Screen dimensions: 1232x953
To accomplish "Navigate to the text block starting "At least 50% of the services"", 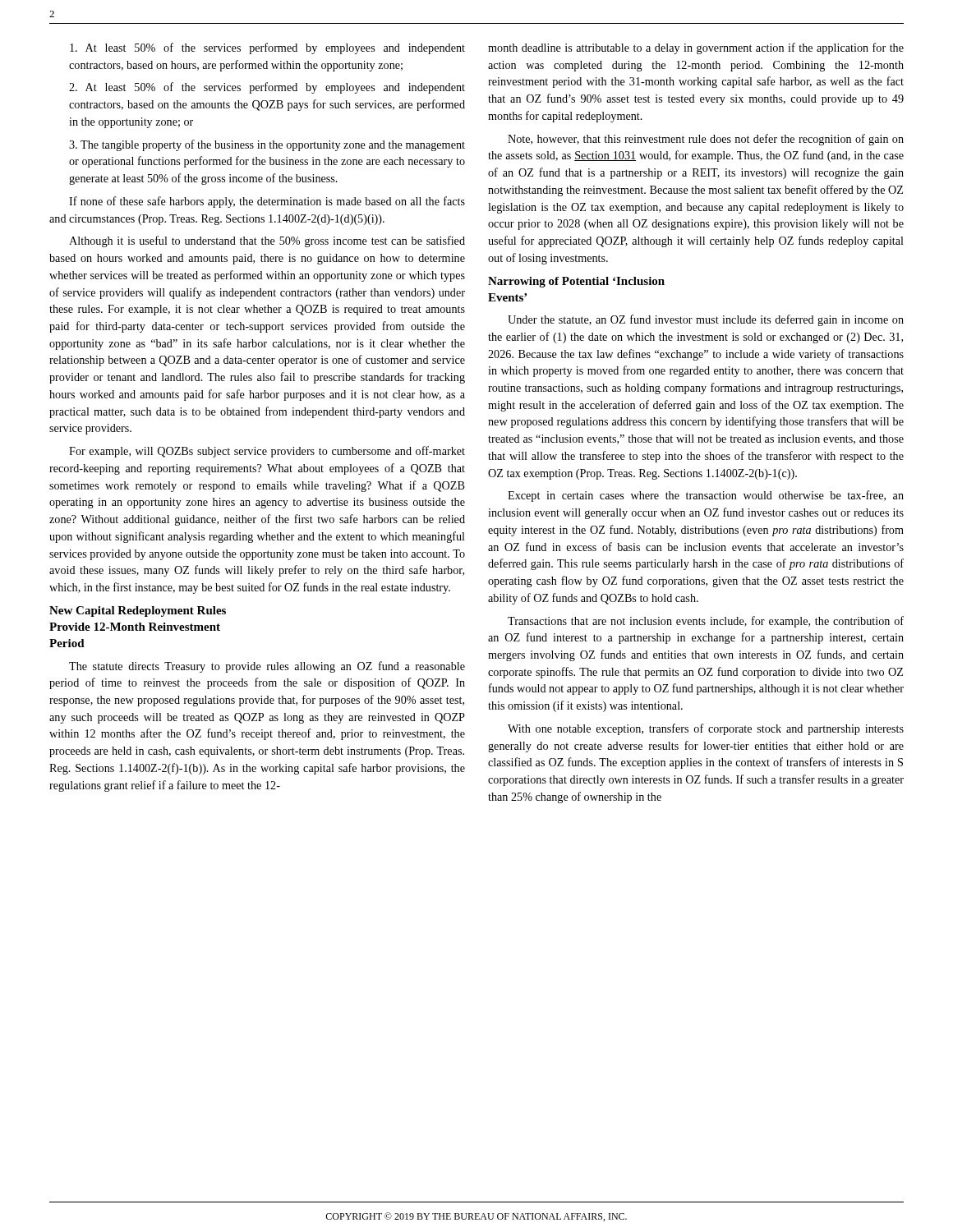I will pyautogui.click(x=257, y=56).
